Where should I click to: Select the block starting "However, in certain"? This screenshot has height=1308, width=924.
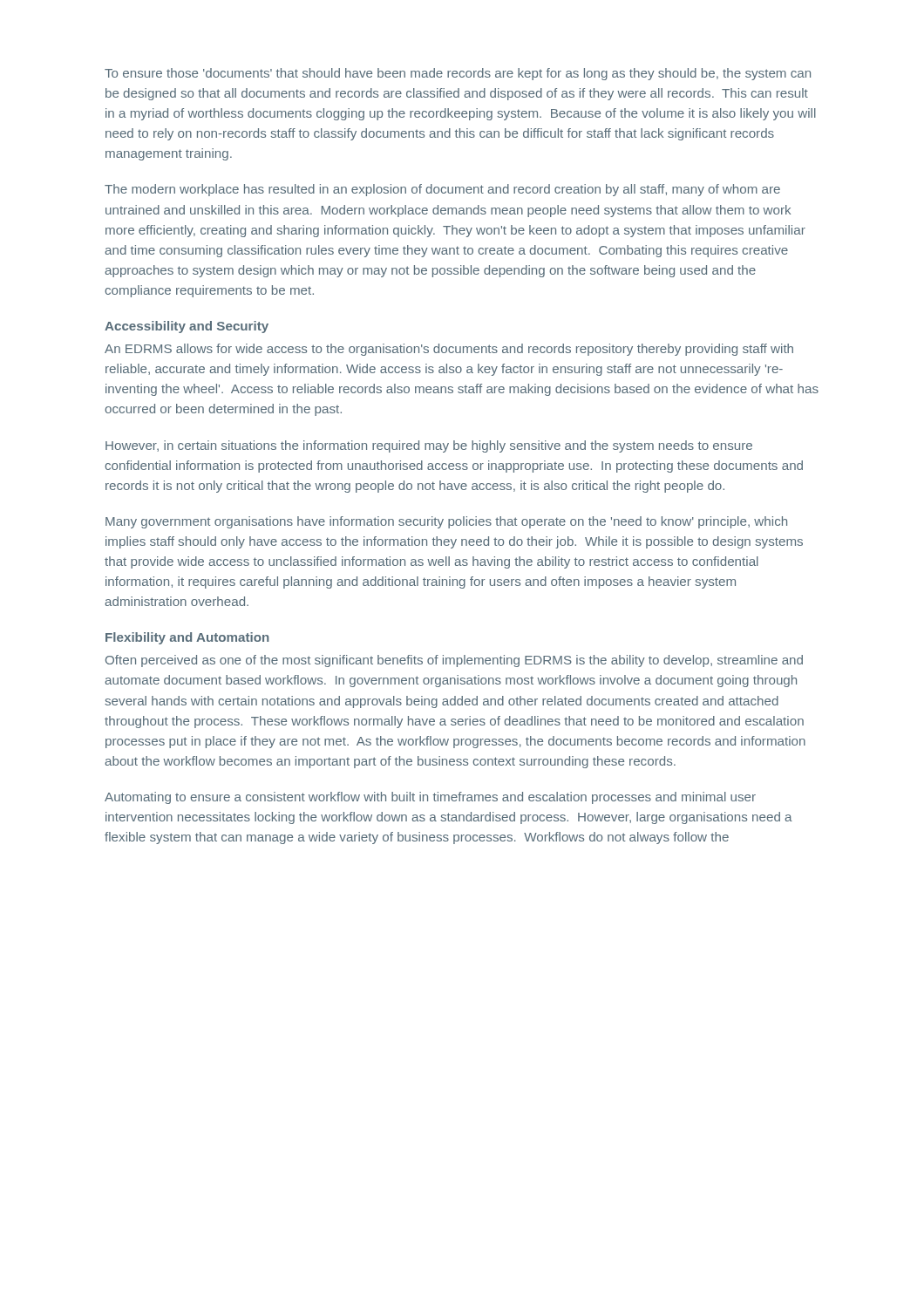(x=454, y=465)
